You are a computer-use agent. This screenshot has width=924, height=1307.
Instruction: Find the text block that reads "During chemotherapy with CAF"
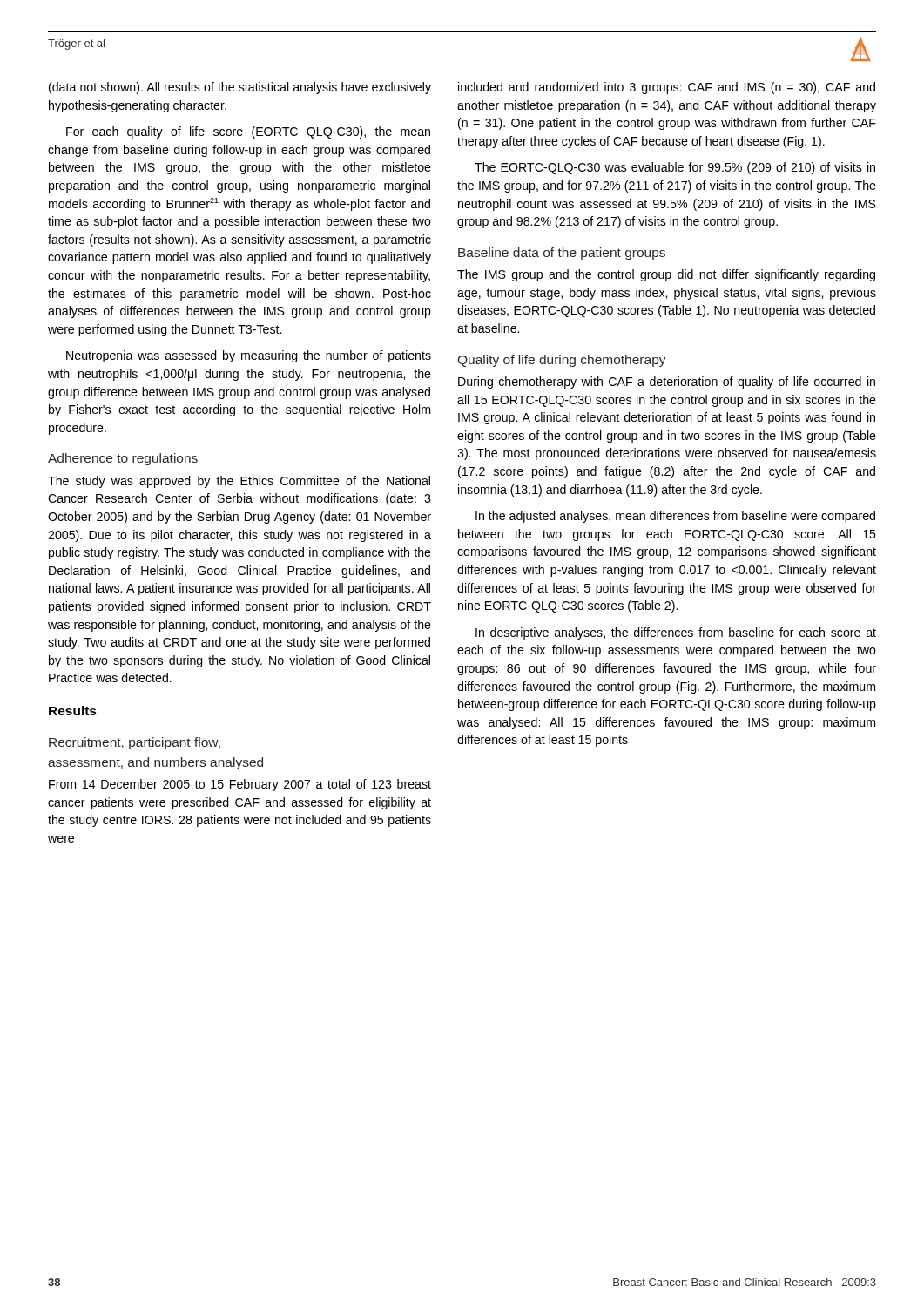pyautogui.click(x=667, y=436)
